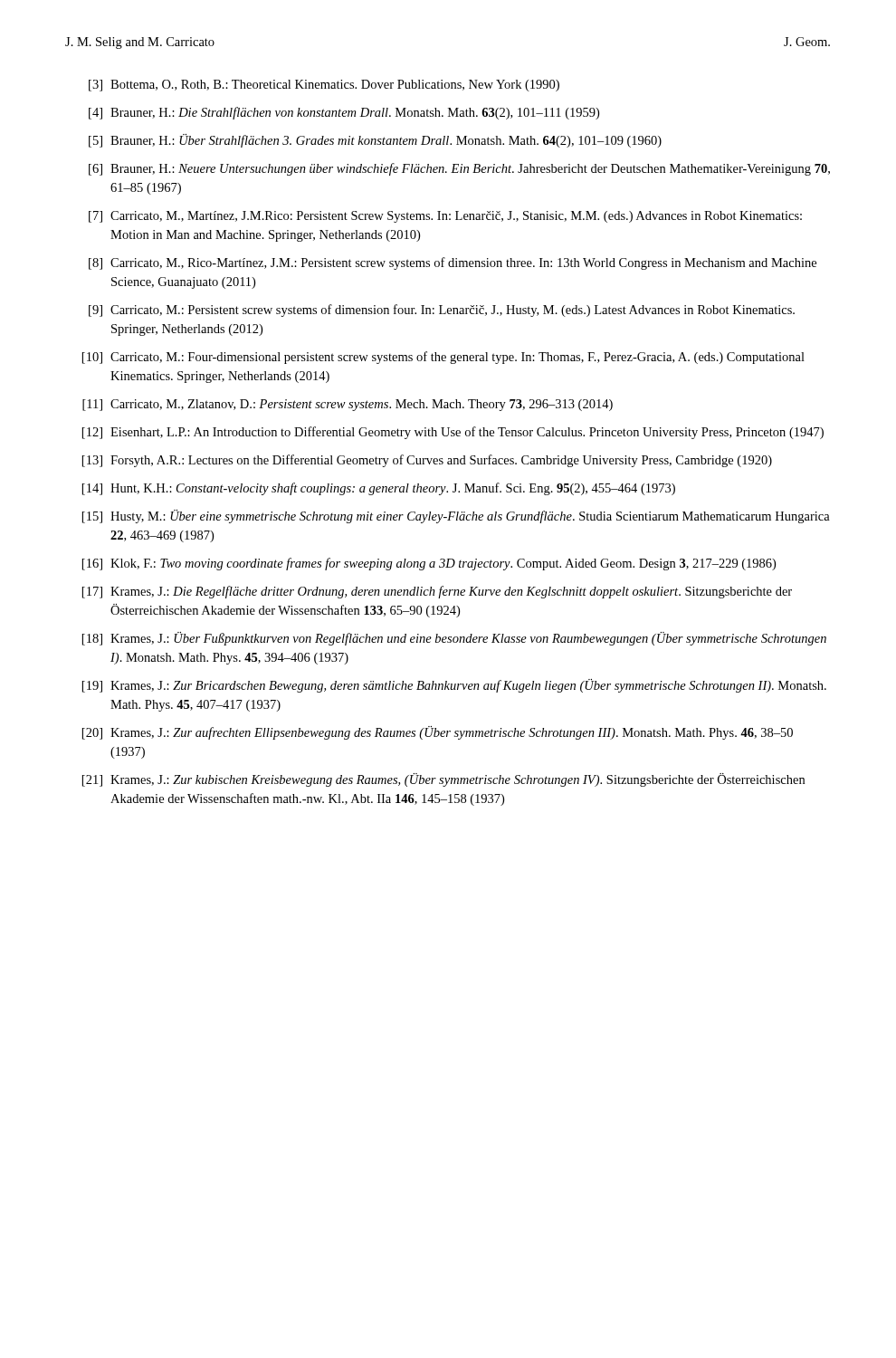Click on the text starting "[11] Carricato, M., Zlatanov, D.: Persistent"
The width and height of the screenshot is (896, 1358).
click(x=448, y=404)
